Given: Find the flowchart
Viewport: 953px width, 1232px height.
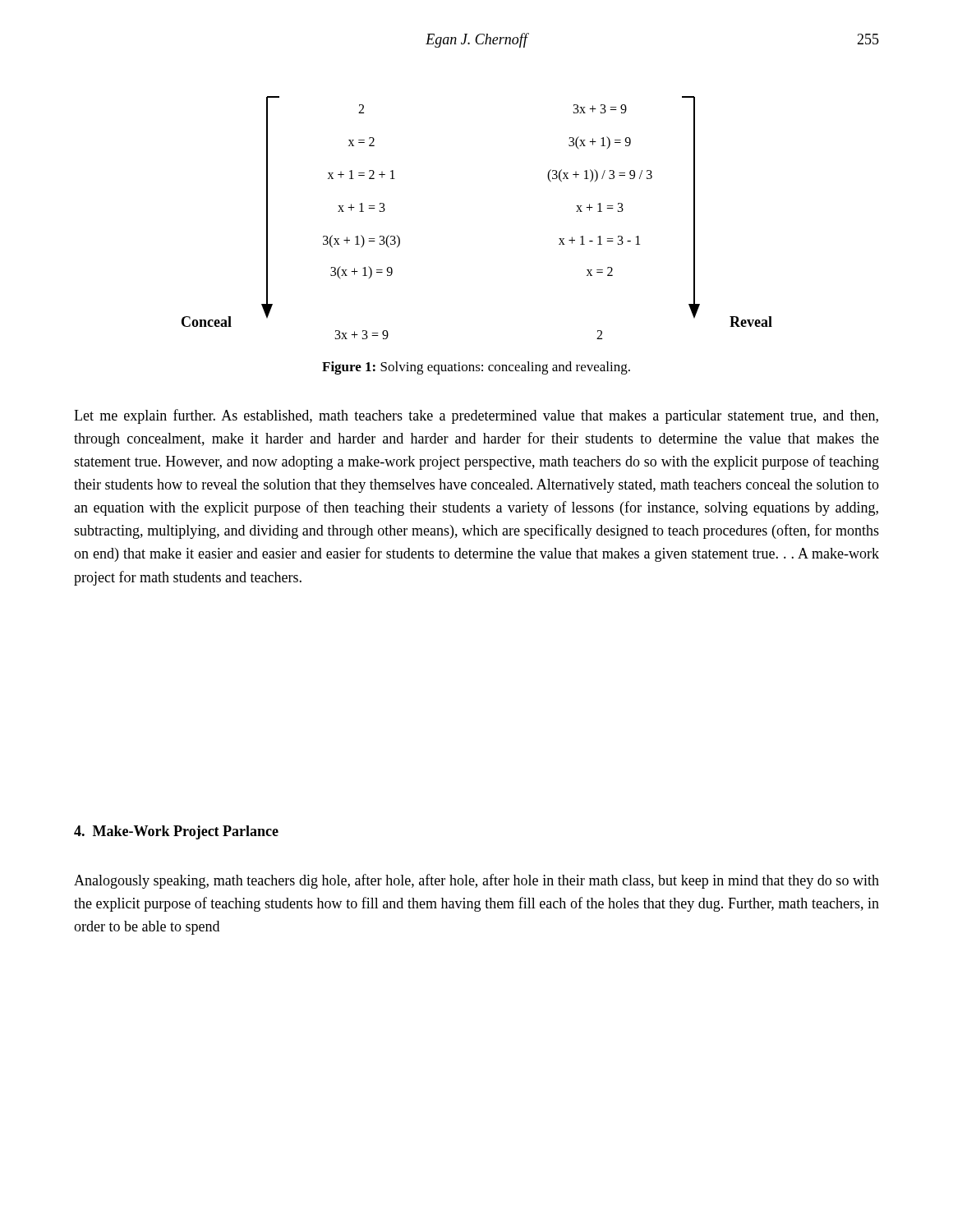Looking at the screenshot, I should [476, 220].
